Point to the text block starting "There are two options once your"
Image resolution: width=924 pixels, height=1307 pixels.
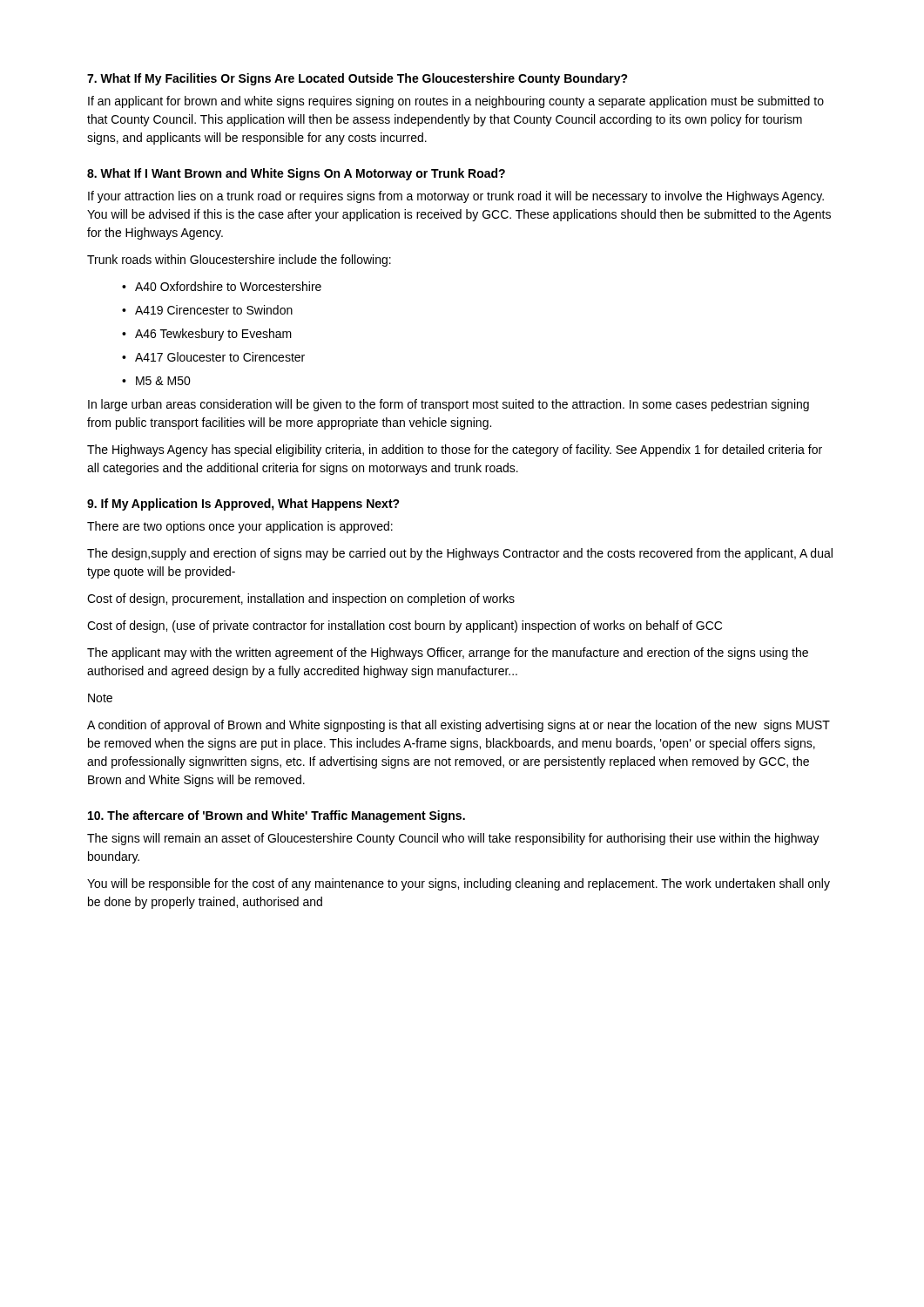pyautogui.click(x=240, y=526)
